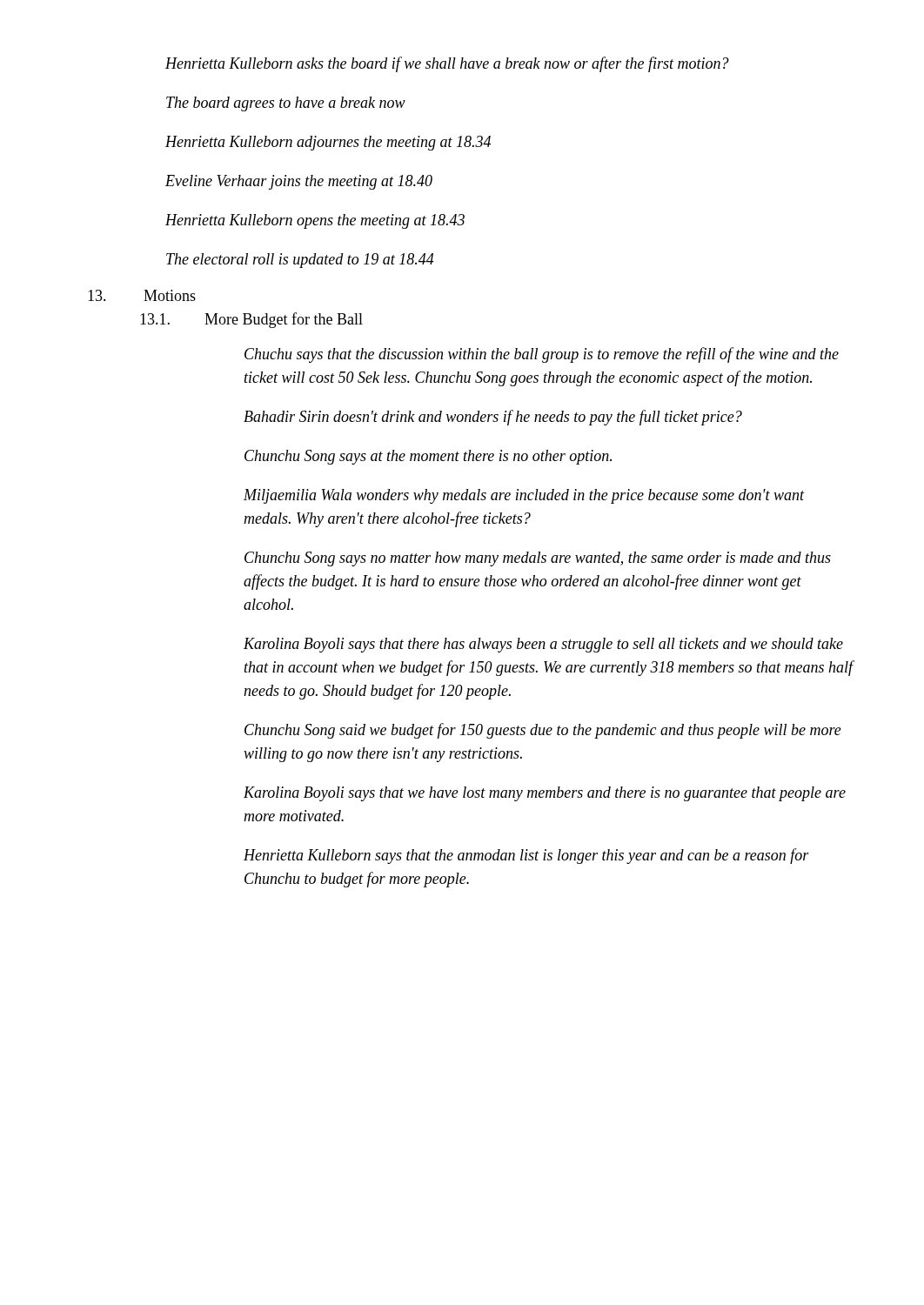Navigate to the passage starting "Henrietta Kulleborn asks the board if we shall"

[509, 64]
